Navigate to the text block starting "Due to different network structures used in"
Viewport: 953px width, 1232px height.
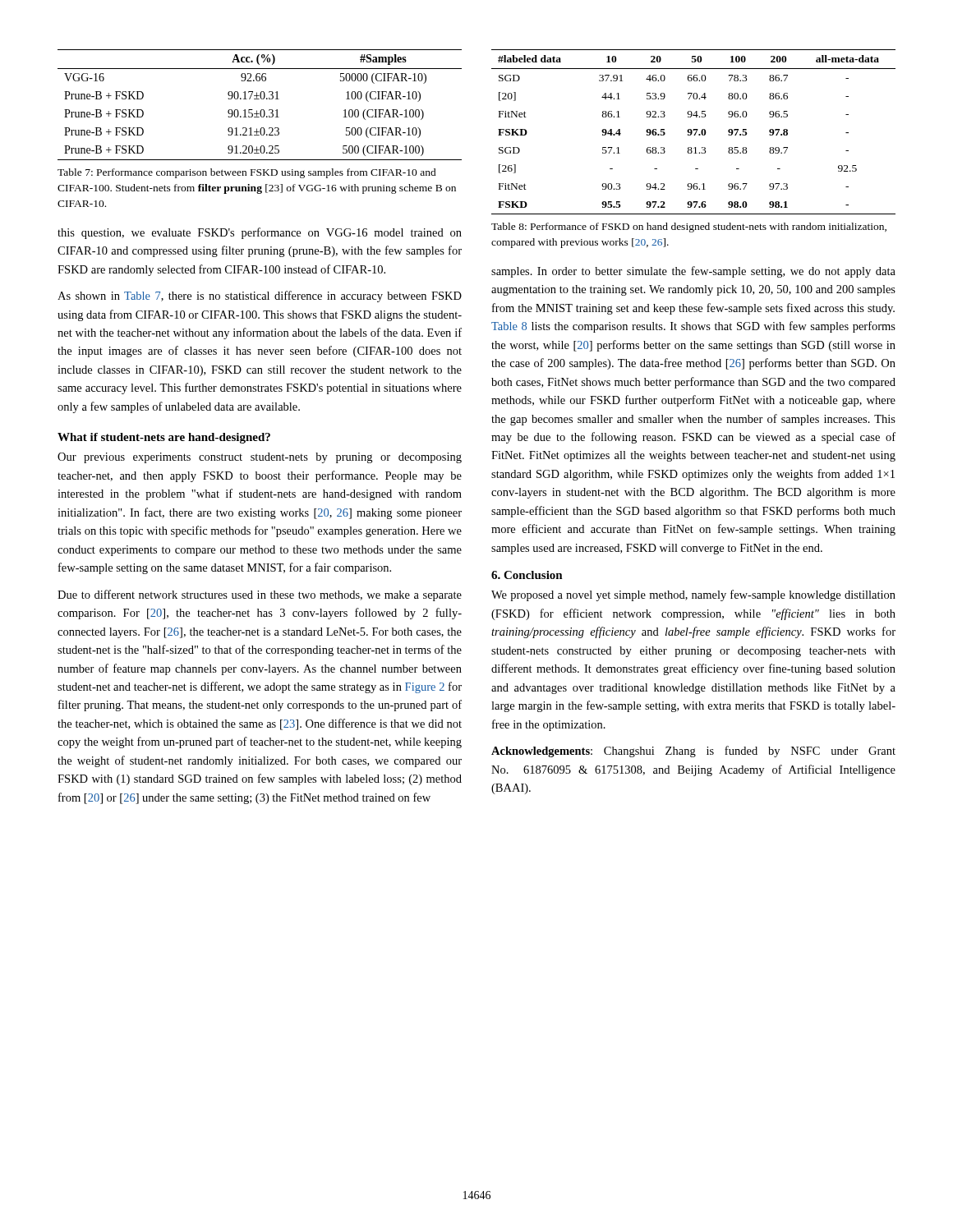coord(260,696)
